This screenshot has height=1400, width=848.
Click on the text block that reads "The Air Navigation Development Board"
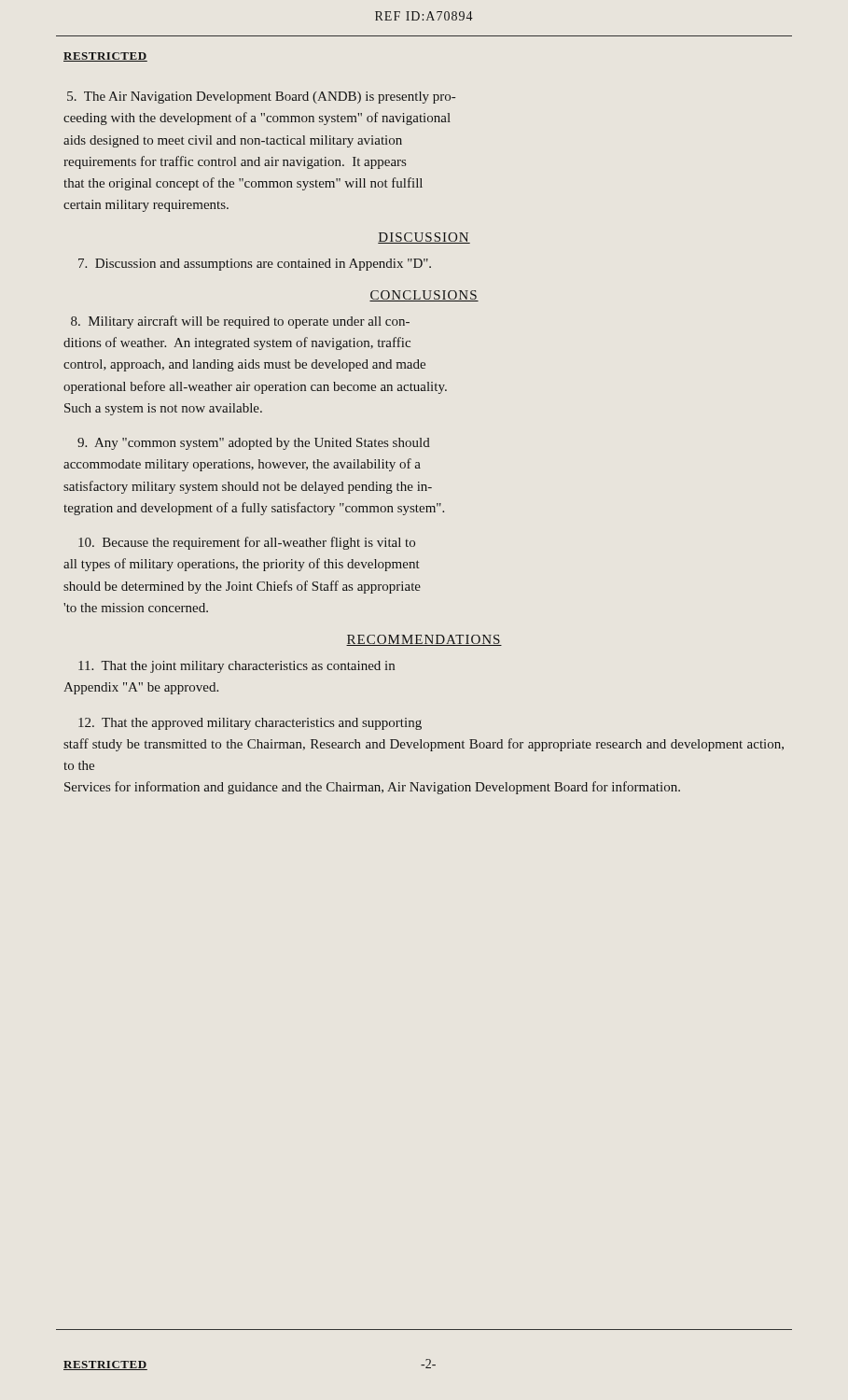tap(260, 148)
